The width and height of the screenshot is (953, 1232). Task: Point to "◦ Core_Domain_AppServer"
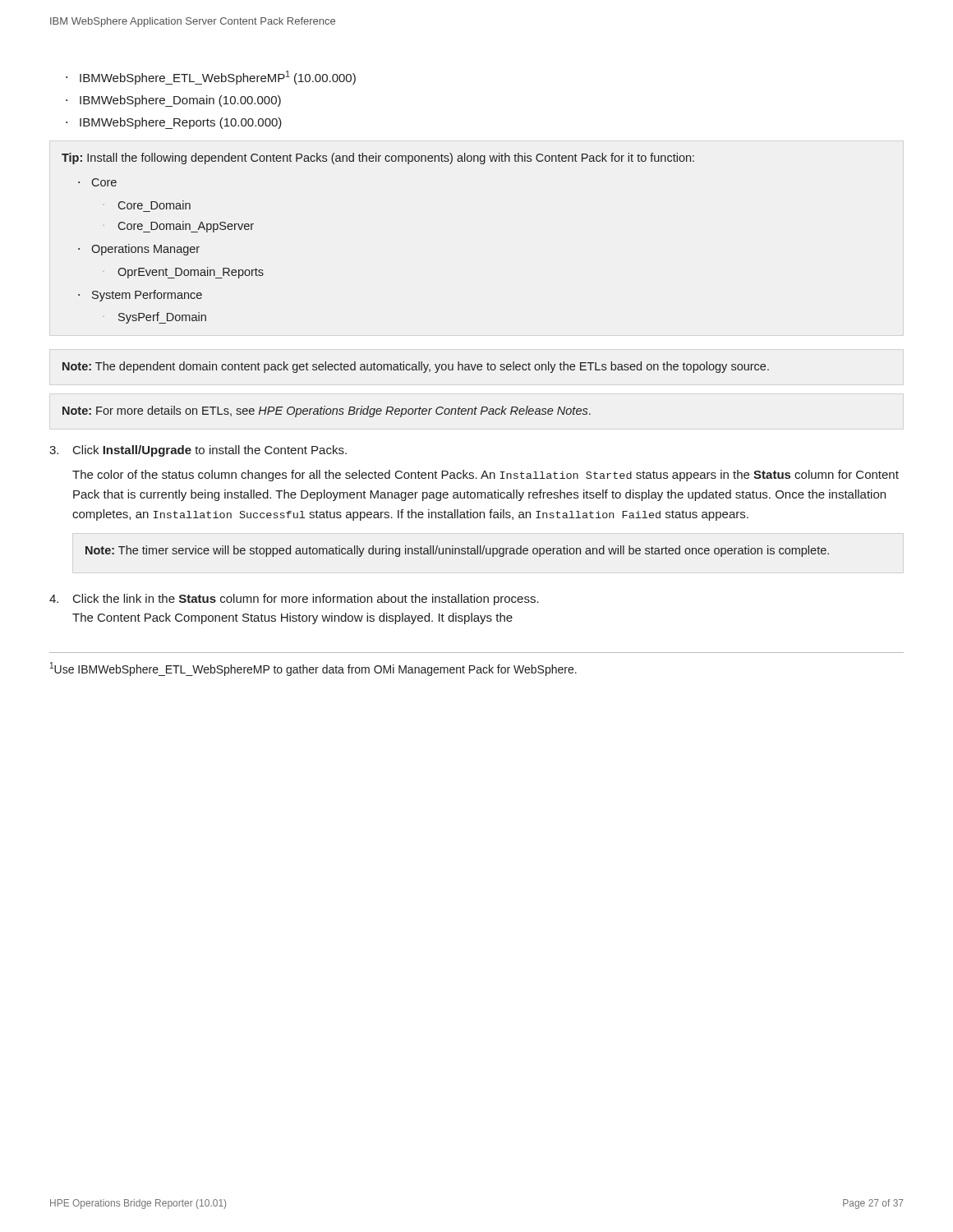[178, 227]
